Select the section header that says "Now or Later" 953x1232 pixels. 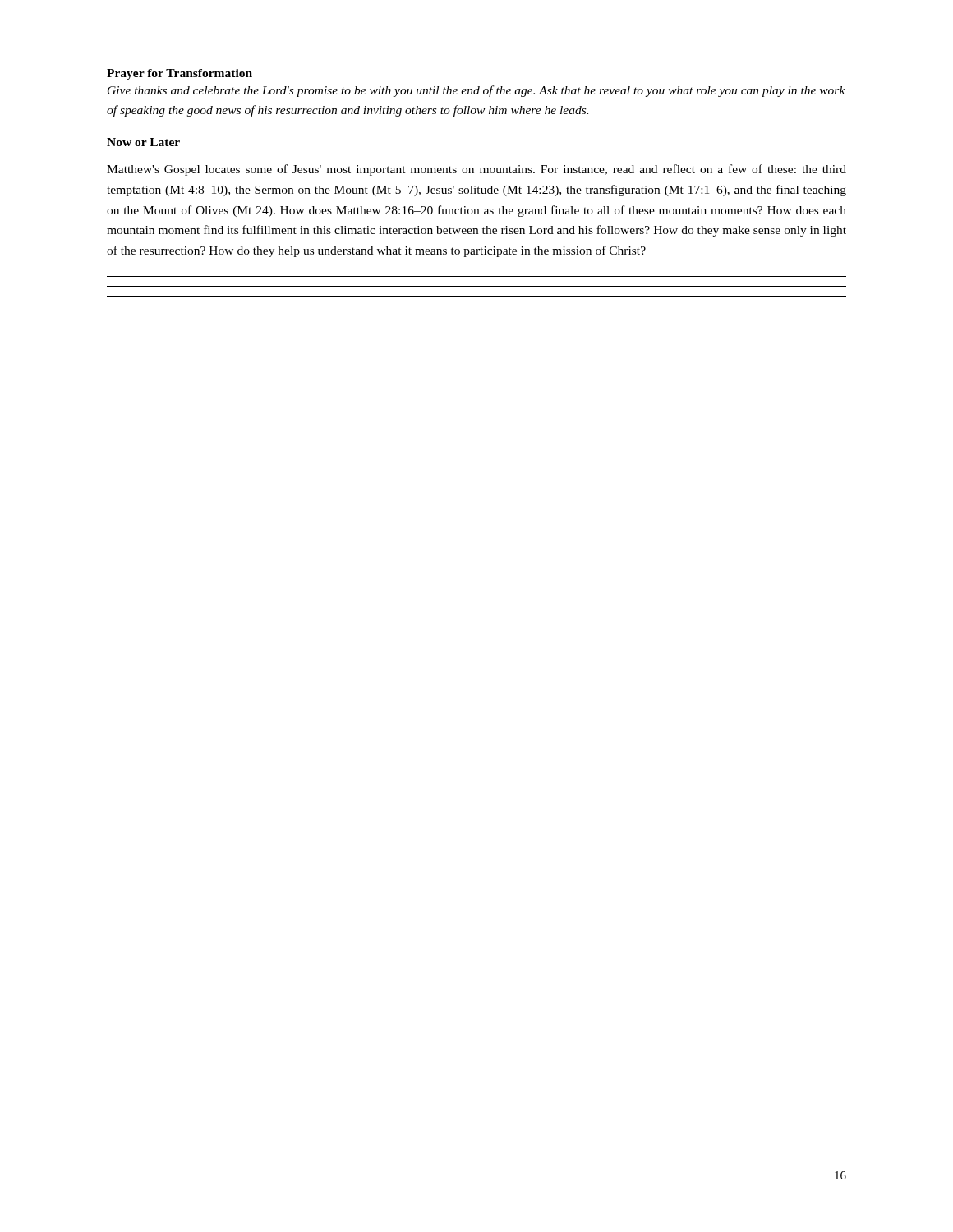point(143,142)
